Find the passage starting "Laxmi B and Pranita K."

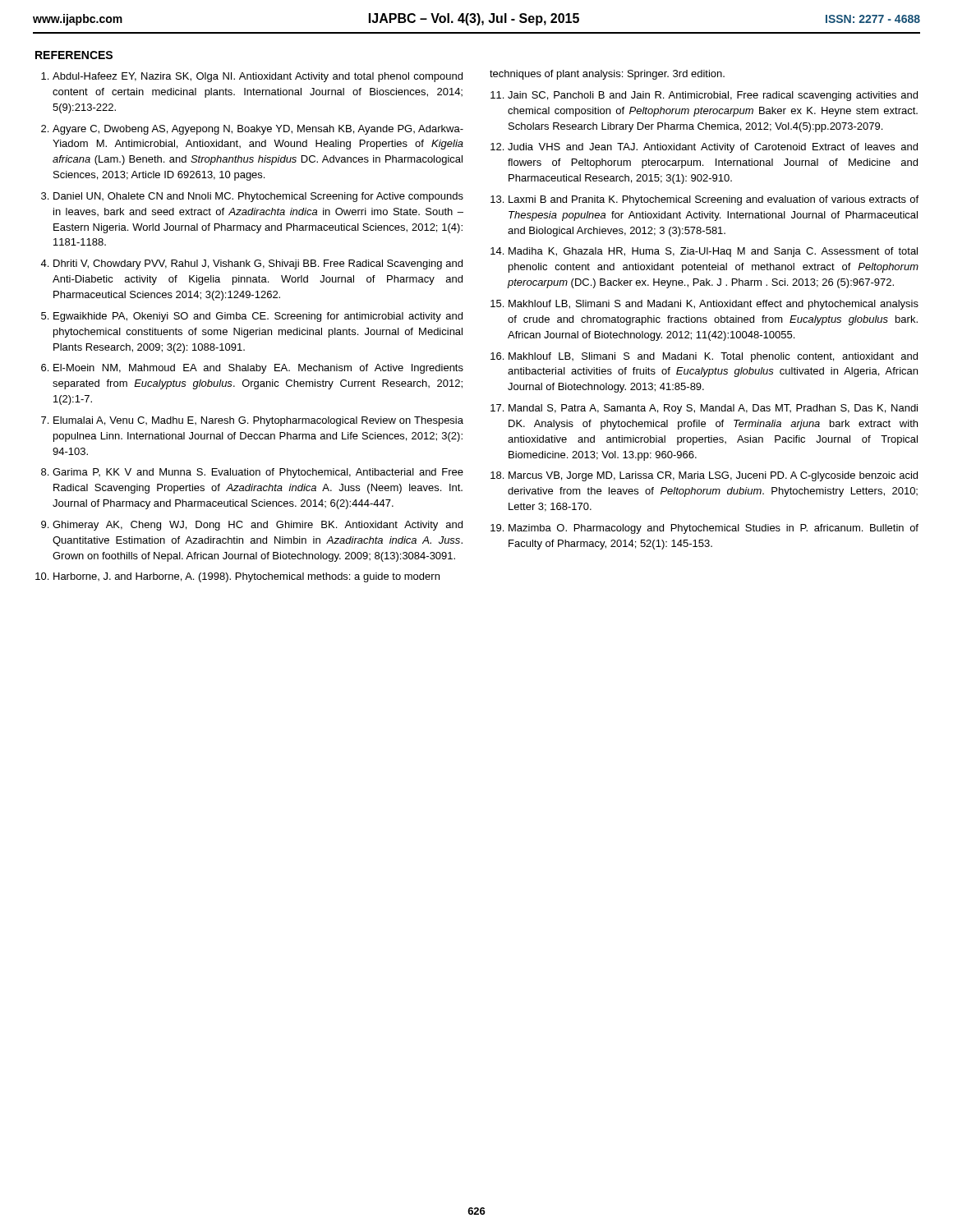(713, 215)
